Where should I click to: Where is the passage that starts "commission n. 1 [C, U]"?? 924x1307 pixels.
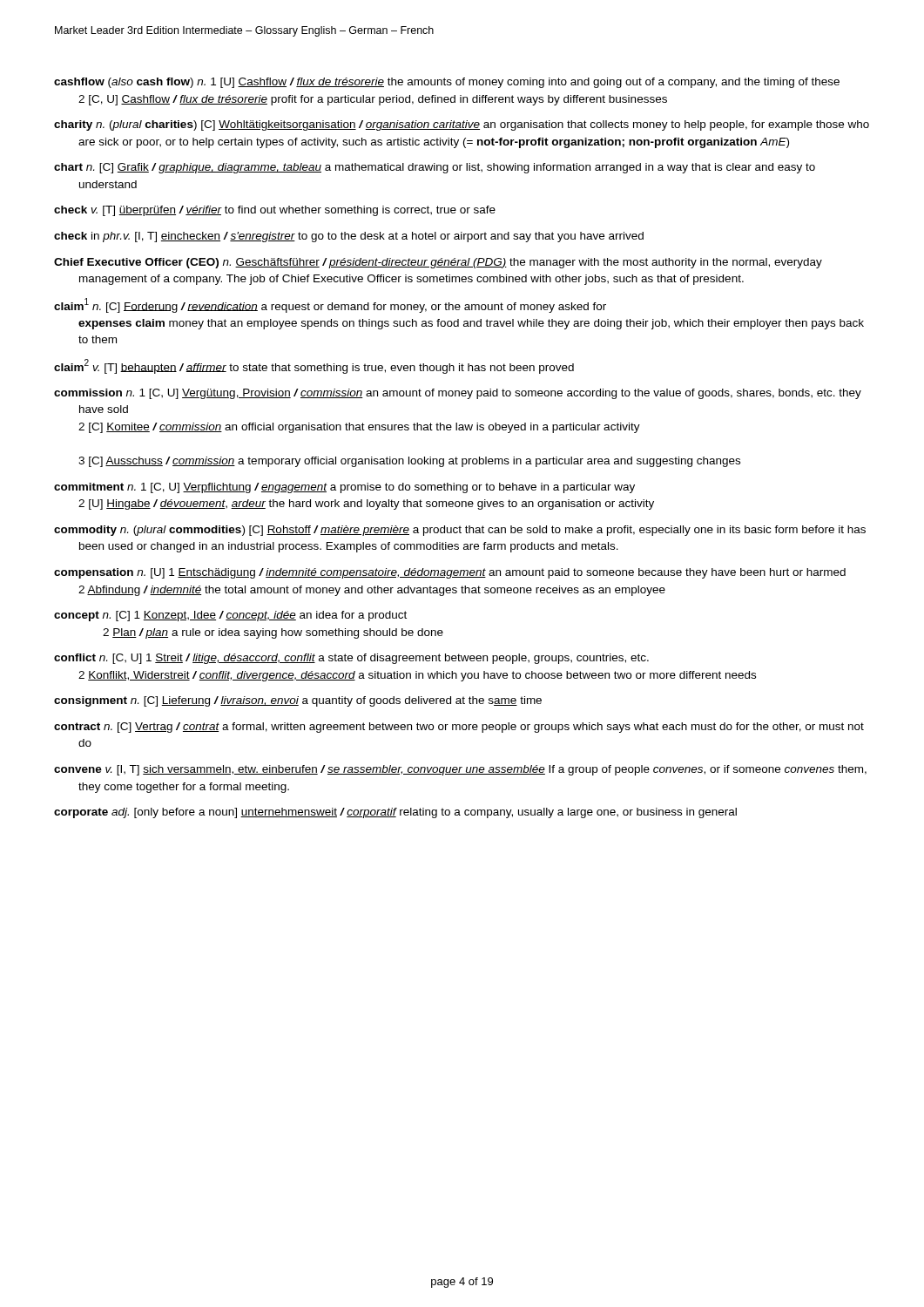(462, 428)
